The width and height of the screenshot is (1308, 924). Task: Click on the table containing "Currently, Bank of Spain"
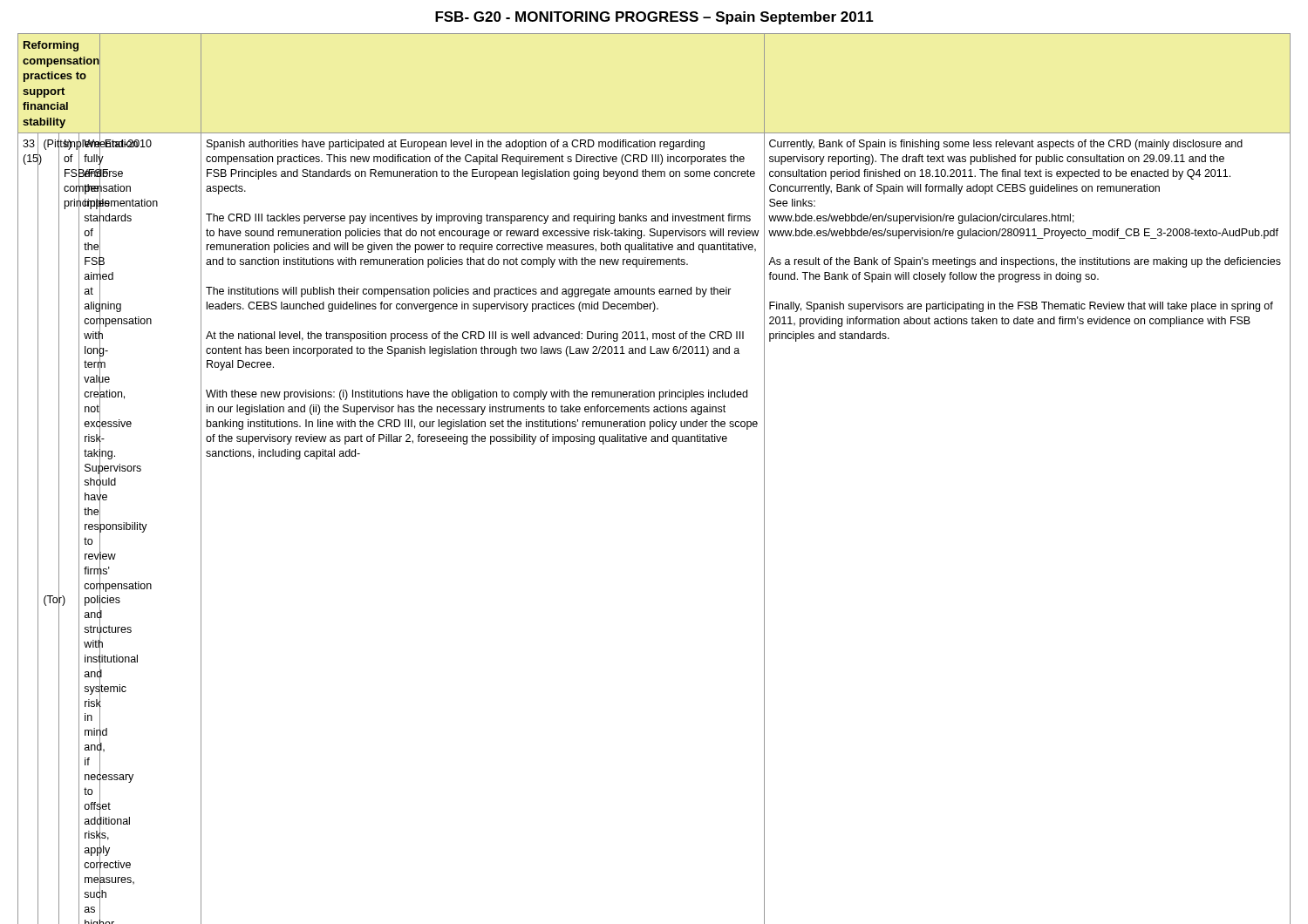tap(654, 479)
